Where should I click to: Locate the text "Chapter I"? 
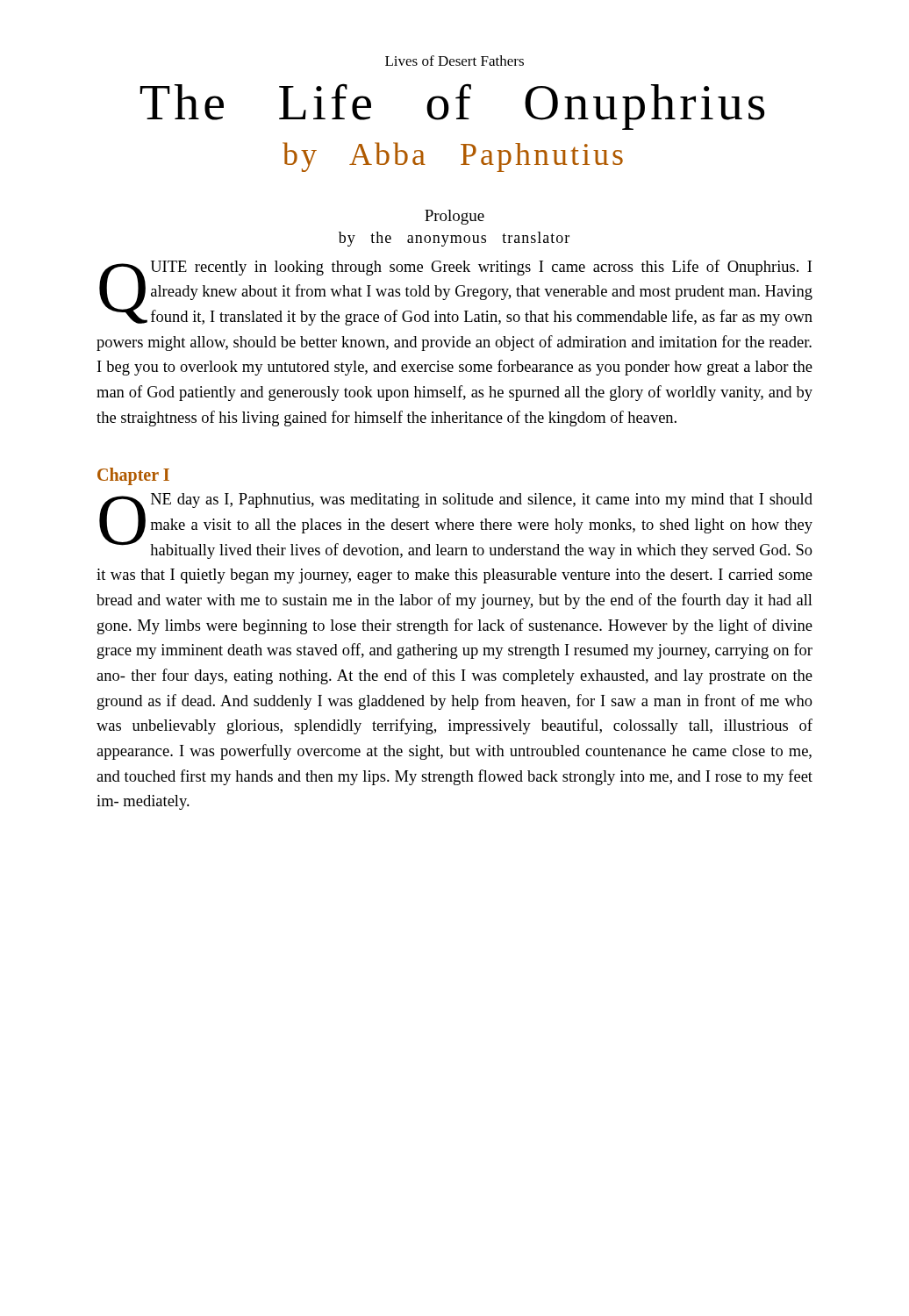pos(133,476)
